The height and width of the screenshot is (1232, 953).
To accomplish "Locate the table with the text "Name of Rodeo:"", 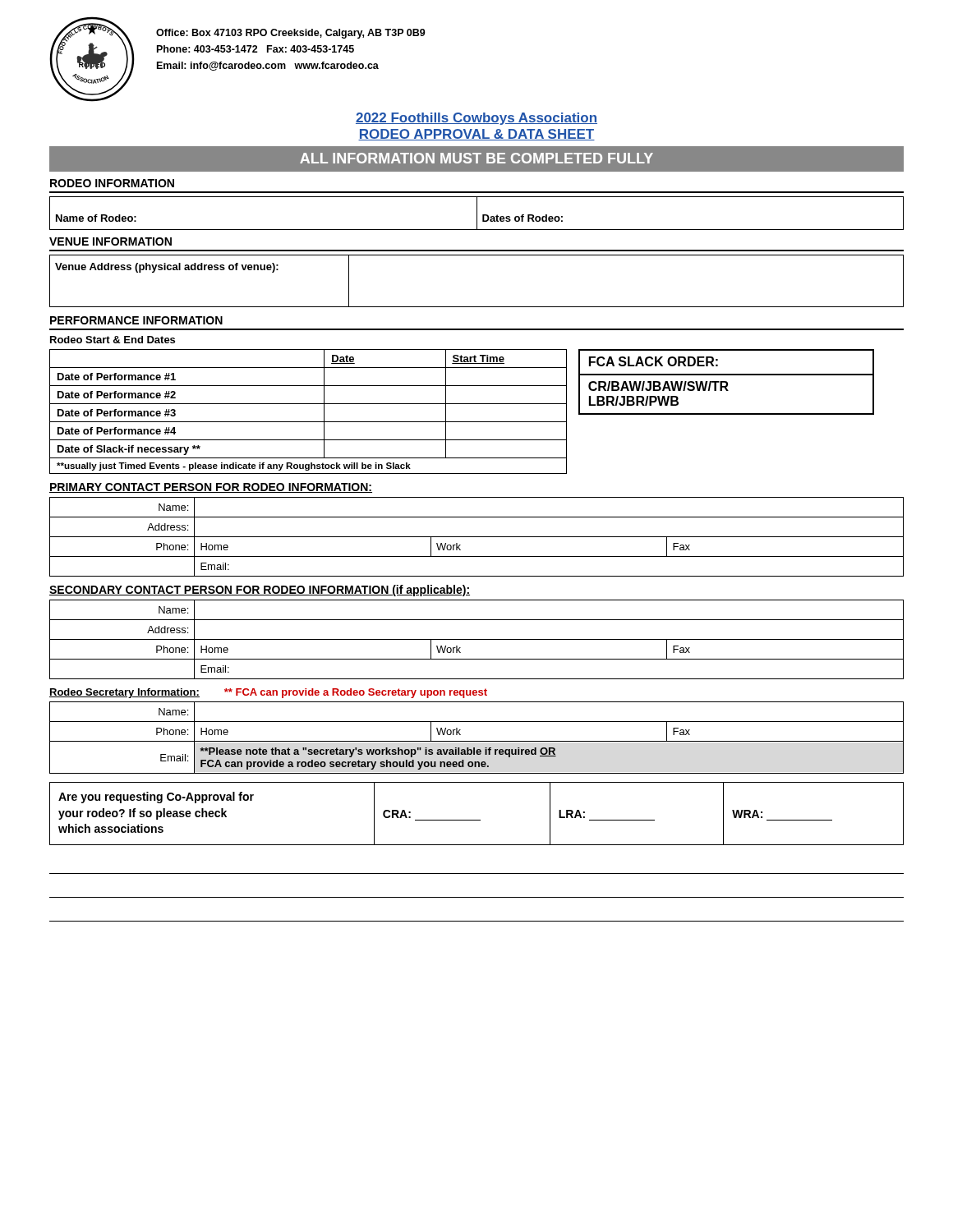I will pyautogui.click(x=476, y=213).
